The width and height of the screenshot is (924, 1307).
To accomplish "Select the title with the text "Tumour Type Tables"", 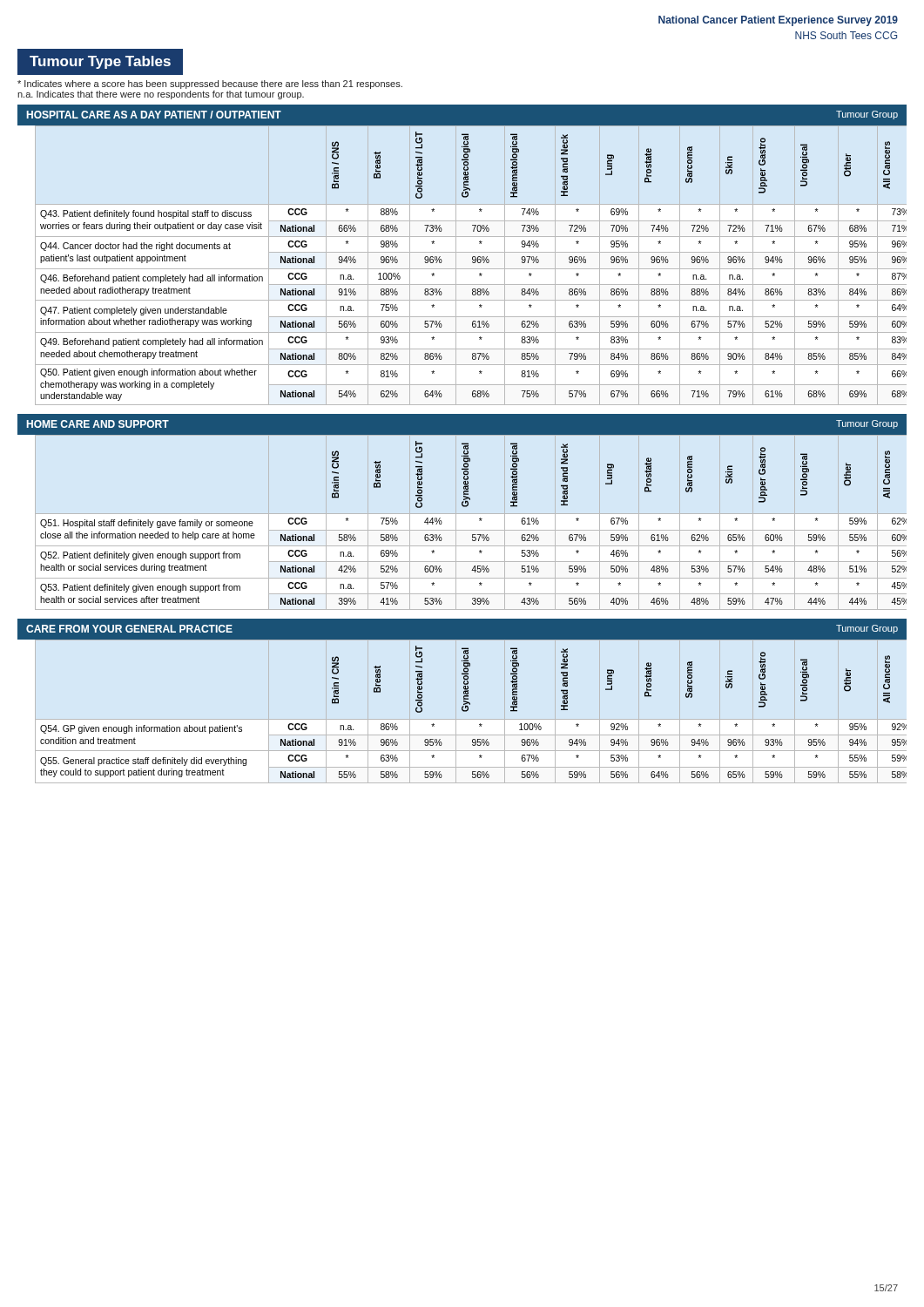I will click(x=100, y=62).
